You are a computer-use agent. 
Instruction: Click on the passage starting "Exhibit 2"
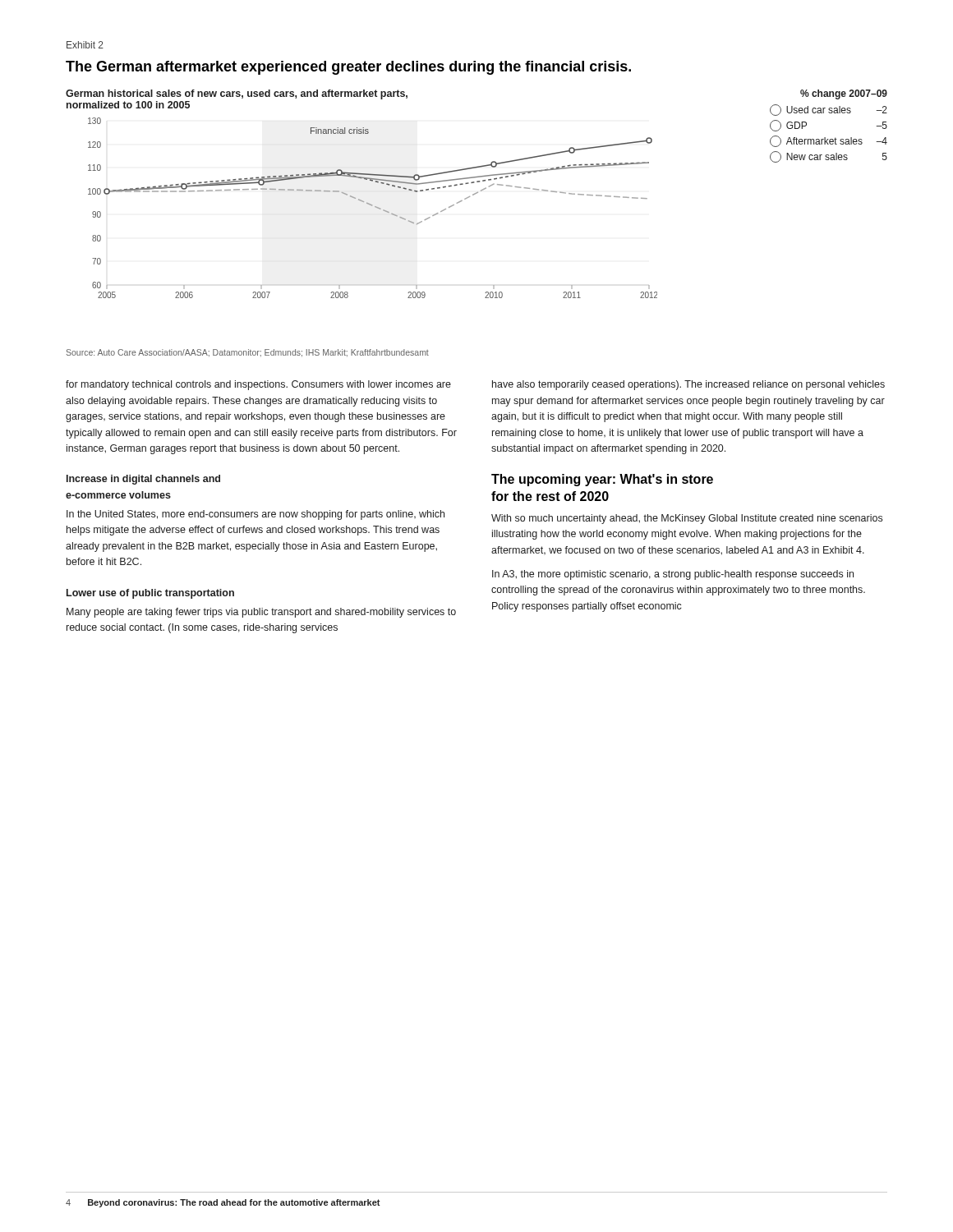tap(85, 45)
